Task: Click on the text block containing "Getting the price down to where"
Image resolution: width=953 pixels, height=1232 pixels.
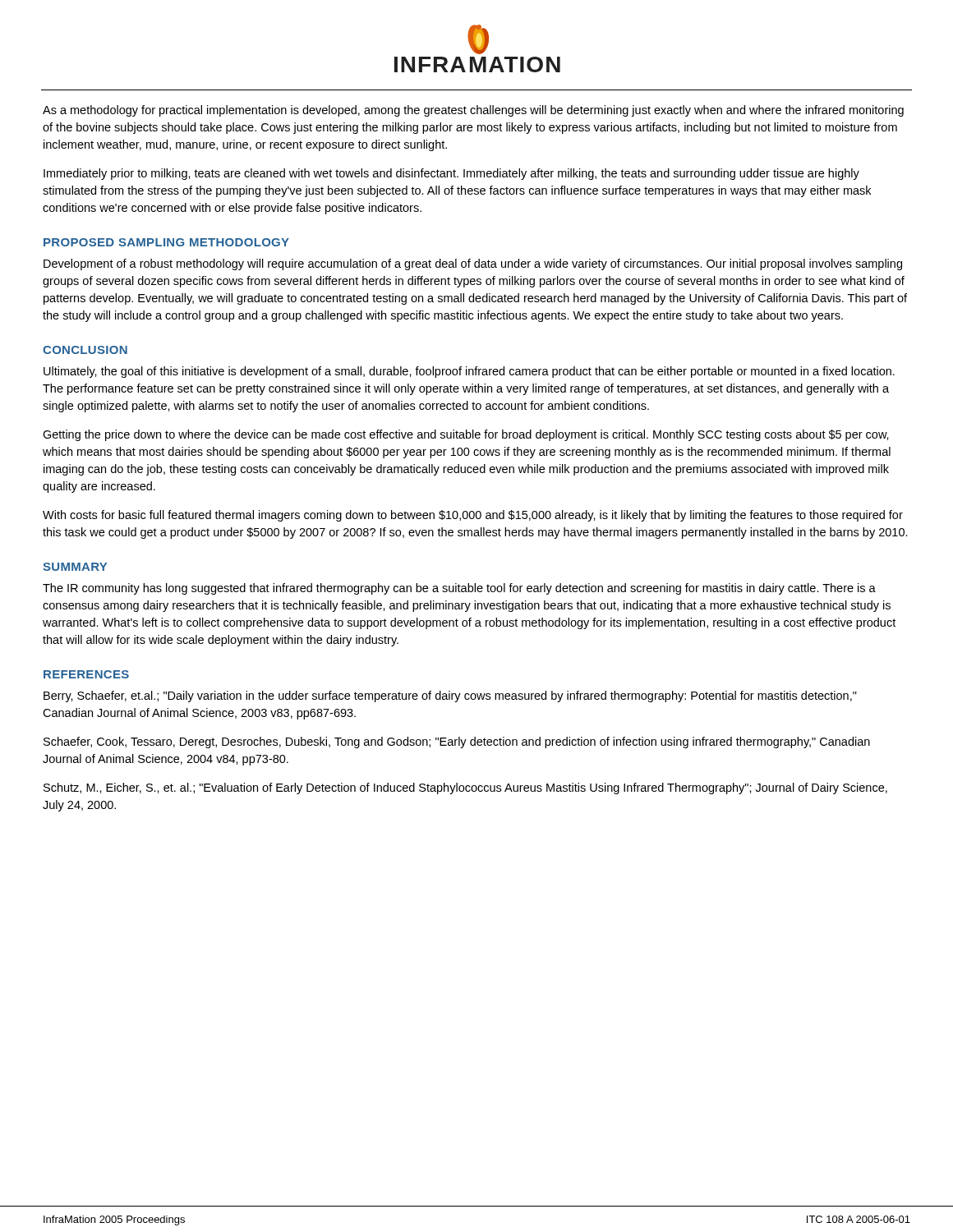Action: 467,461
